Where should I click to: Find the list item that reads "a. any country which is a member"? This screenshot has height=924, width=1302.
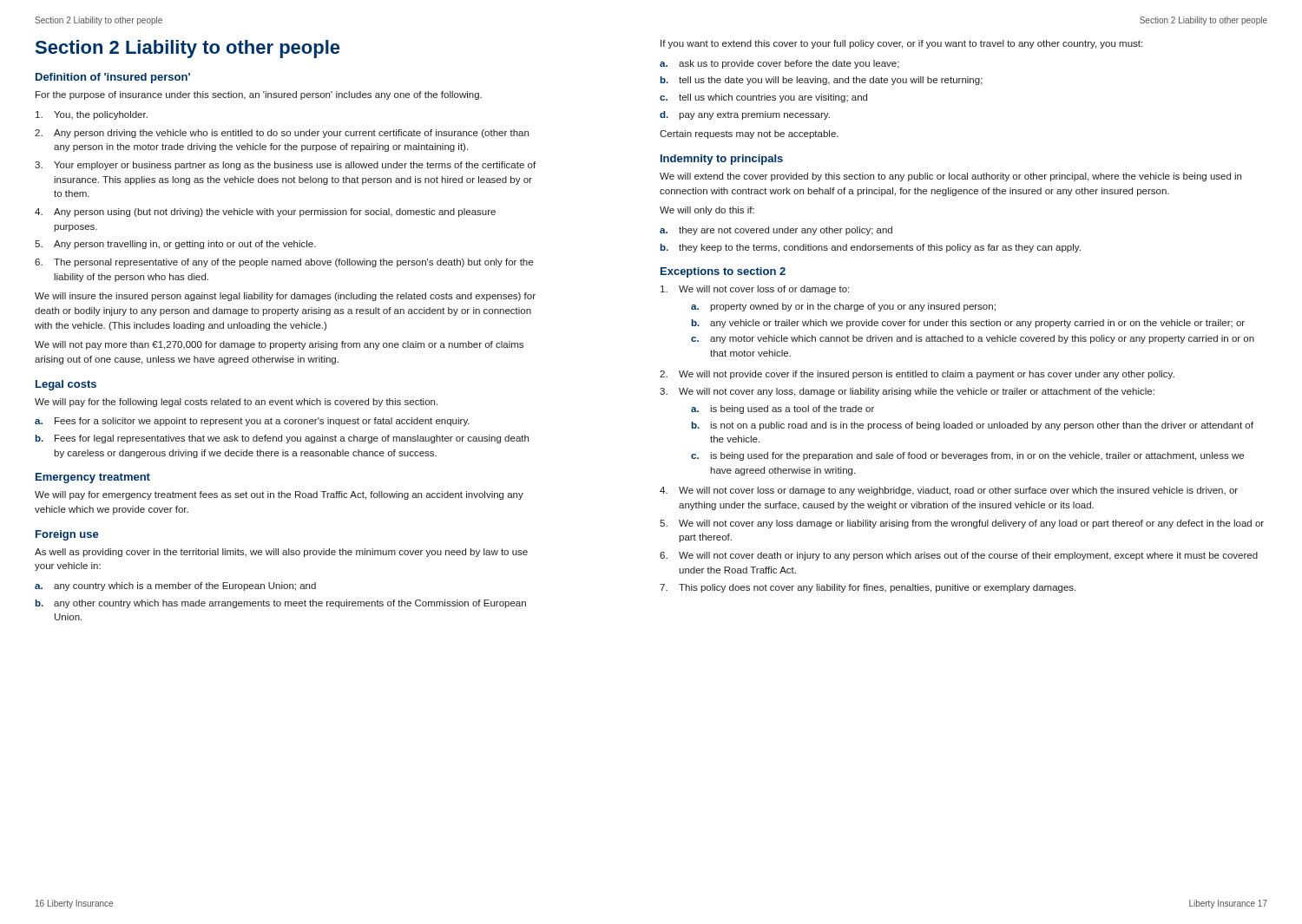176,586
